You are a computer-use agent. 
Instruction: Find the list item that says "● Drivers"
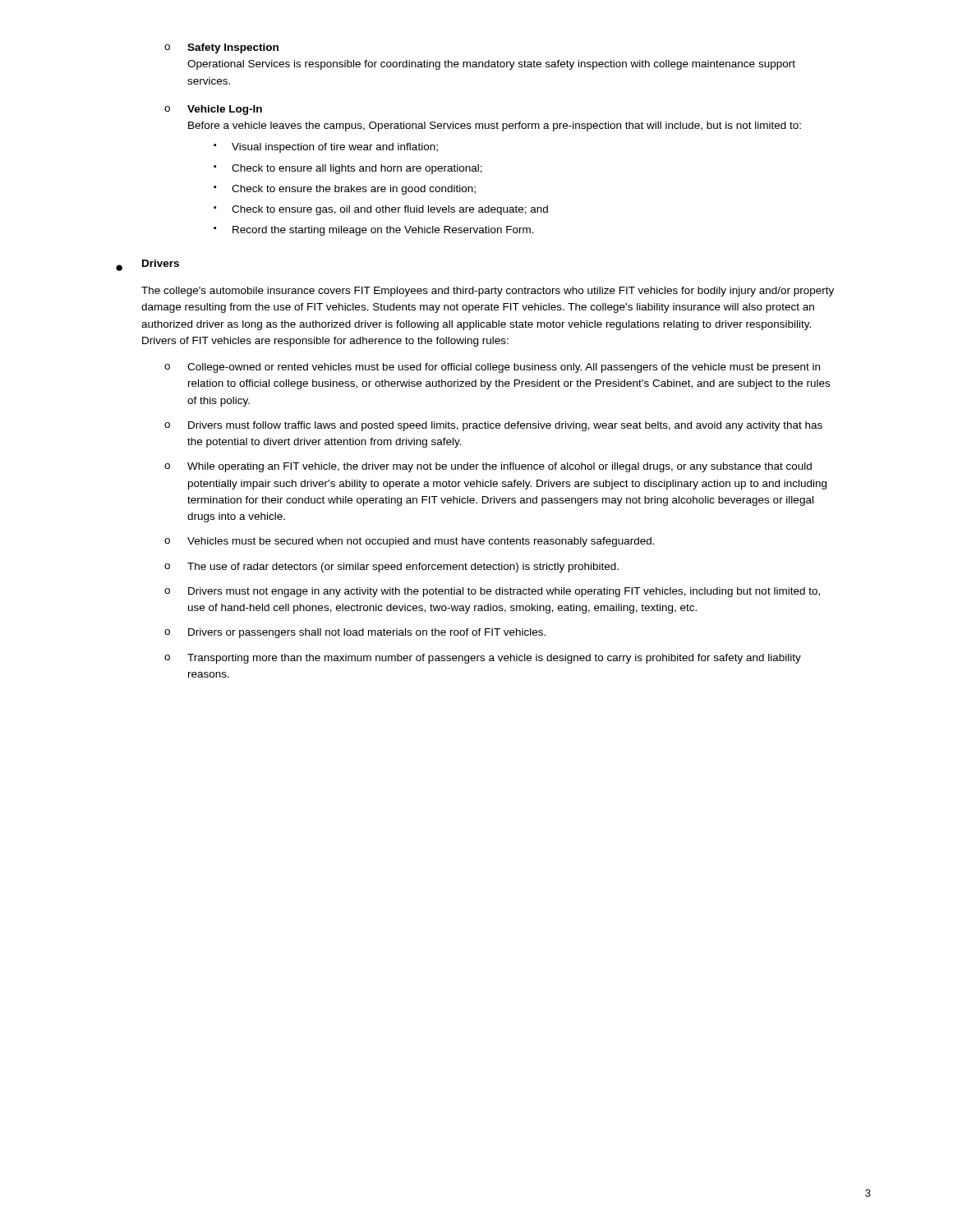click(x=147, y=265)
